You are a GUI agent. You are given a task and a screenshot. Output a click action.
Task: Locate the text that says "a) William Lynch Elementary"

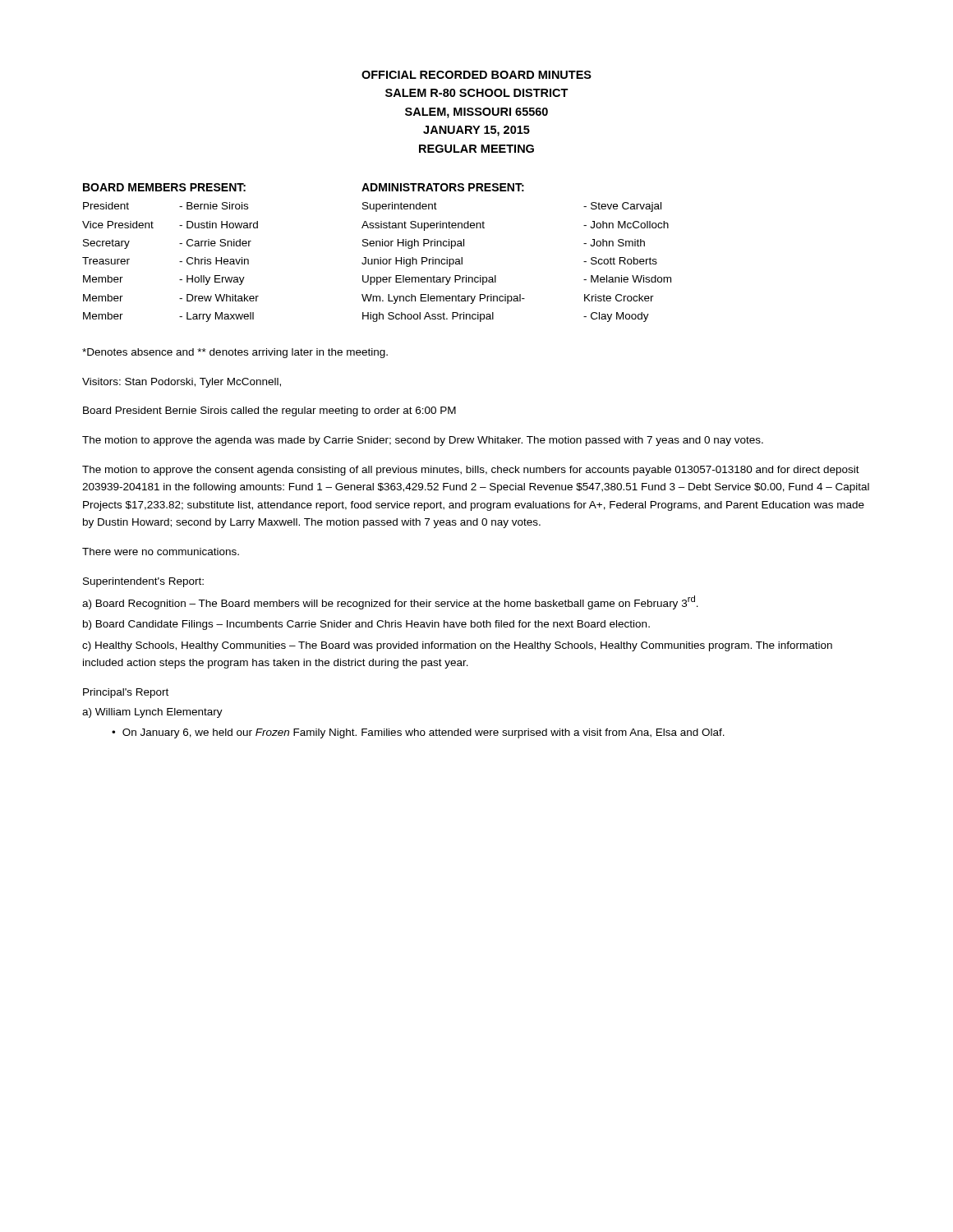152,711
